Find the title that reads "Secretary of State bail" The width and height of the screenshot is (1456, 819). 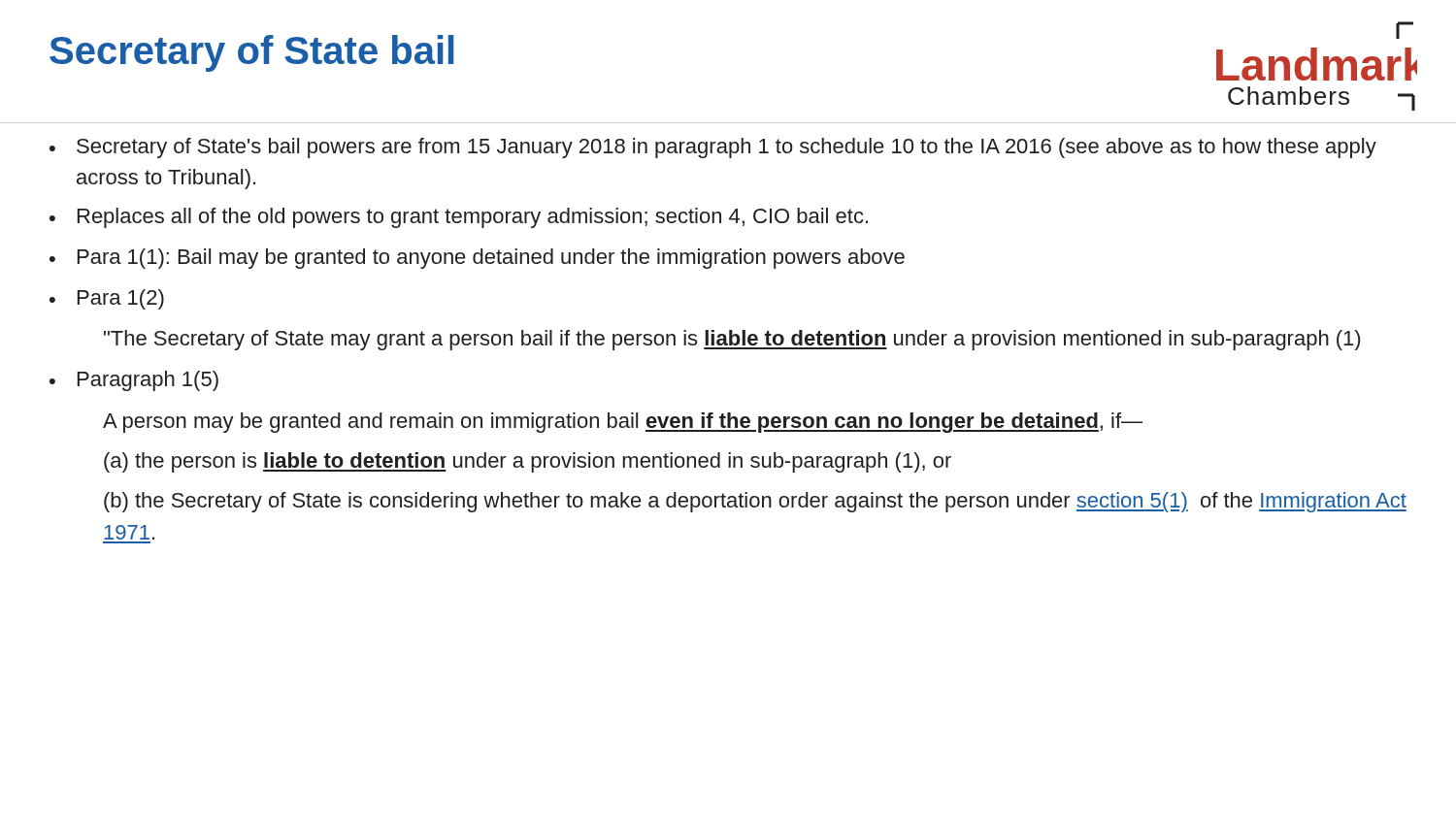252,50
